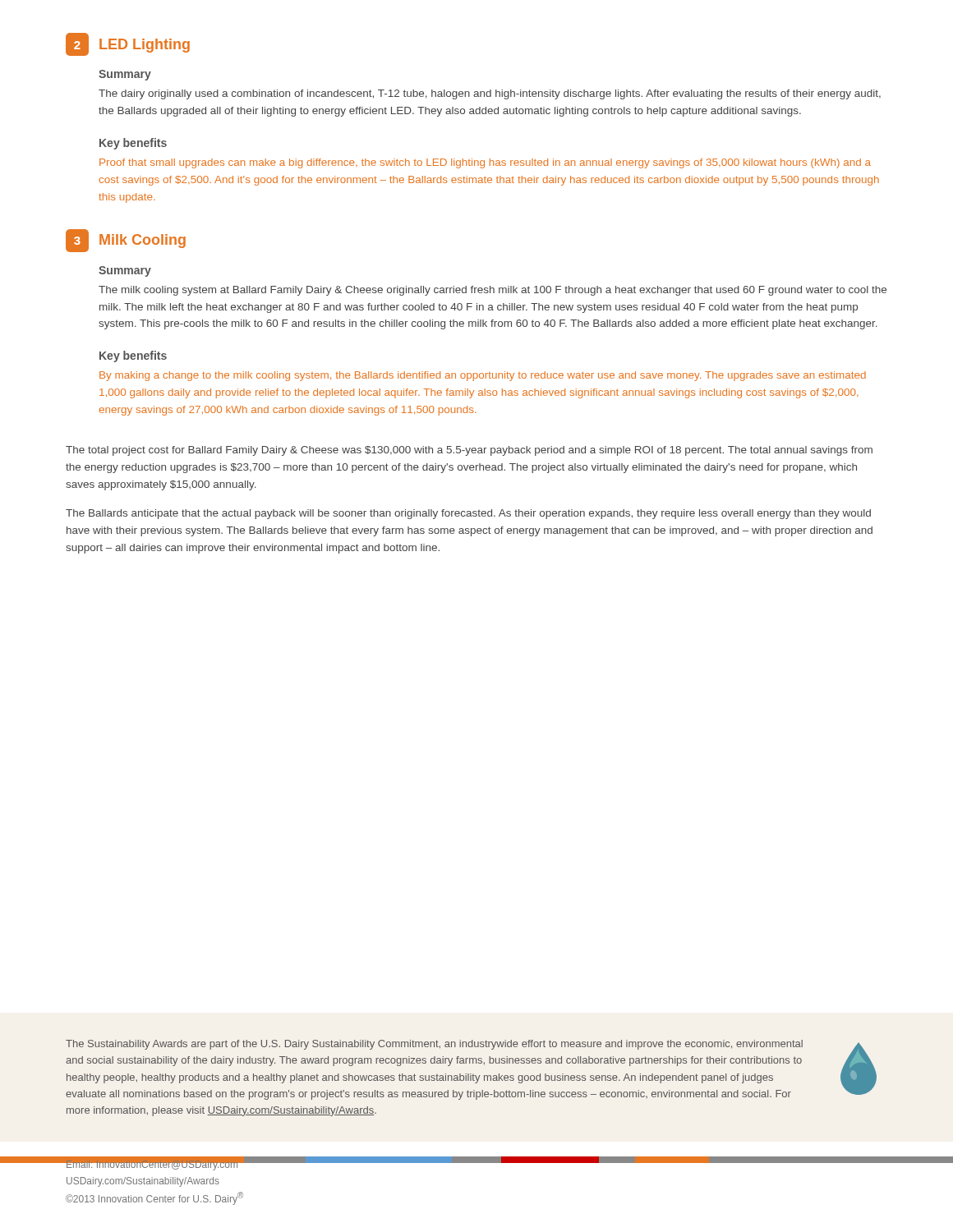953x1232 pixels.
Task: Locate the text block that reads "The Ballards anticipate that the"
Action: (x=469, y=530)
